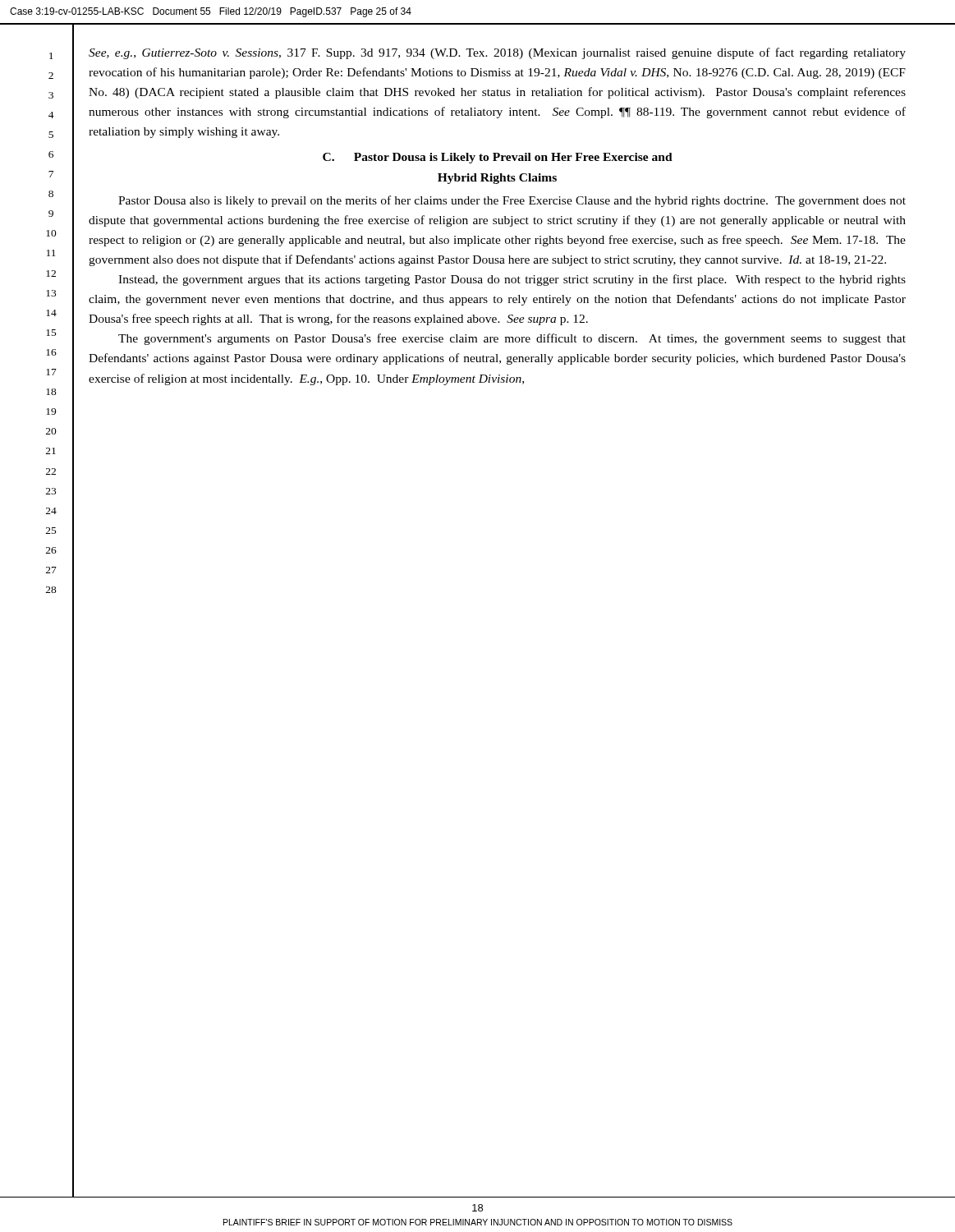Find the text block starting "Pastor Dousa also is"
This screenshot has width=955, height=1232.
[x=497, y=230]
